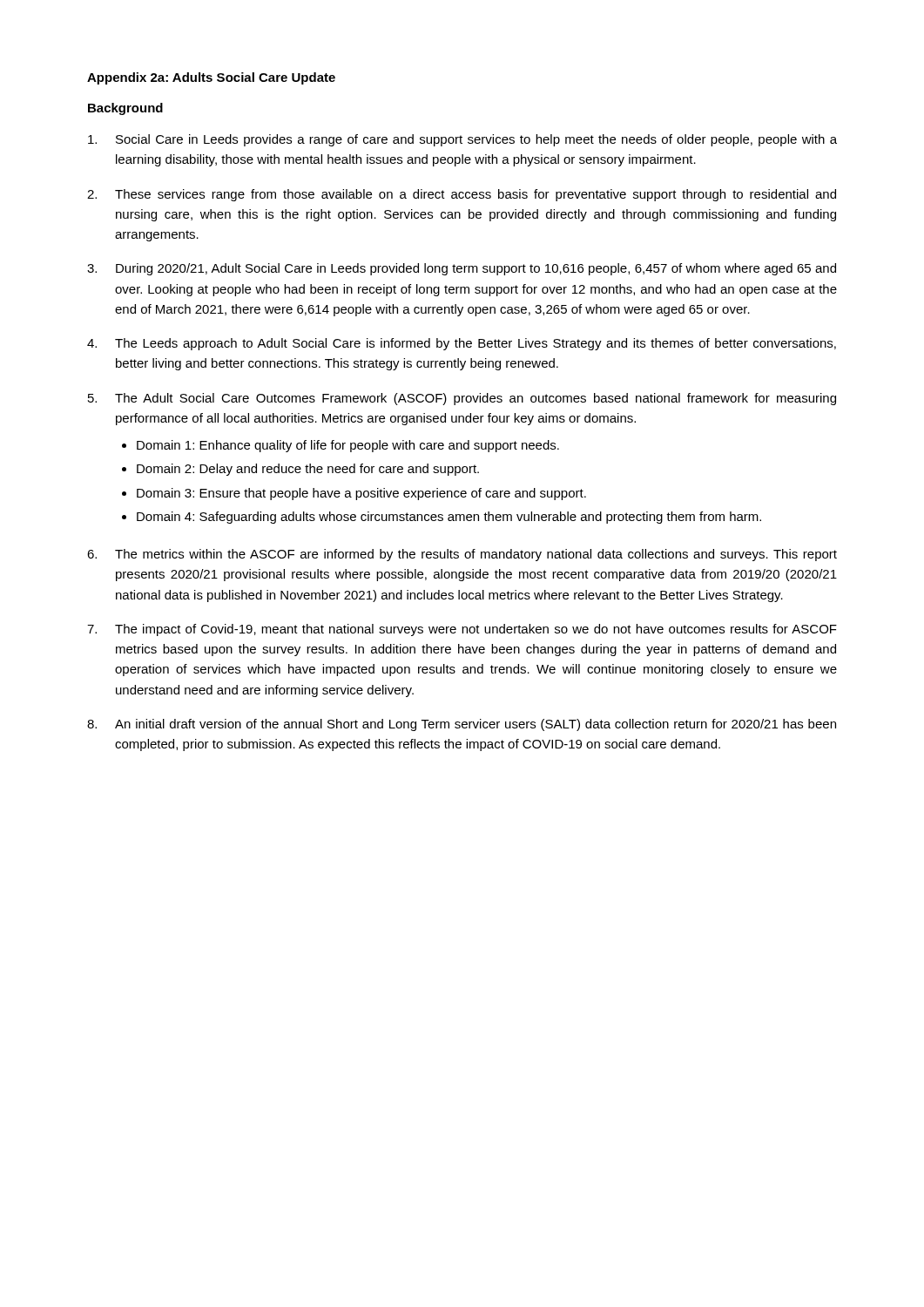Point to the element starting "3. During 2020/21, Adult Social Care in Leeds"

(462, 289)
